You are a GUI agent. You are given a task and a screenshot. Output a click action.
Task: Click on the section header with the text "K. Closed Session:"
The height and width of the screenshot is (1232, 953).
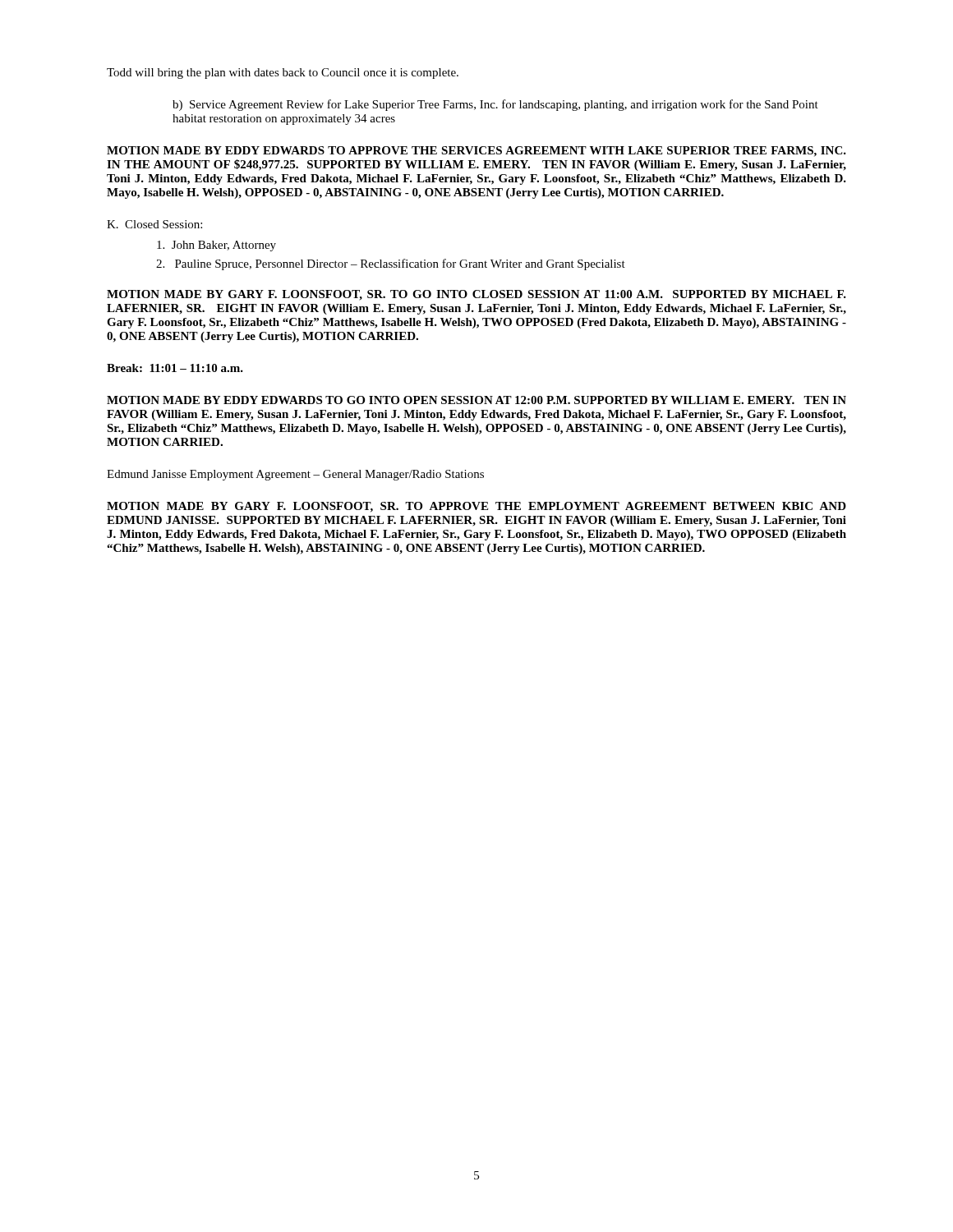pyautogui.click(x=155, y=224)
